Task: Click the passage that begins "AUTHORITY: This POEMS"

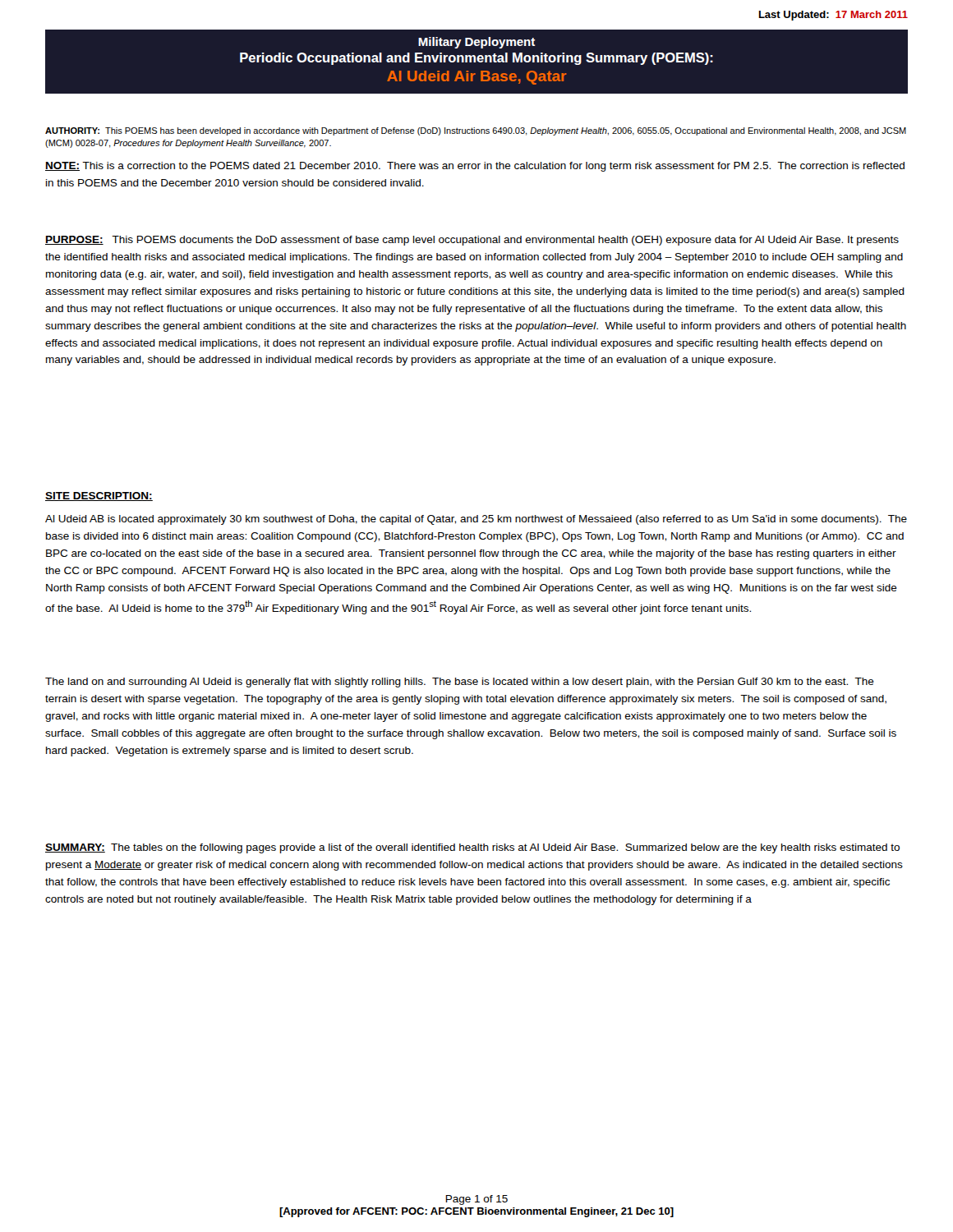Action: click(476, 137)
